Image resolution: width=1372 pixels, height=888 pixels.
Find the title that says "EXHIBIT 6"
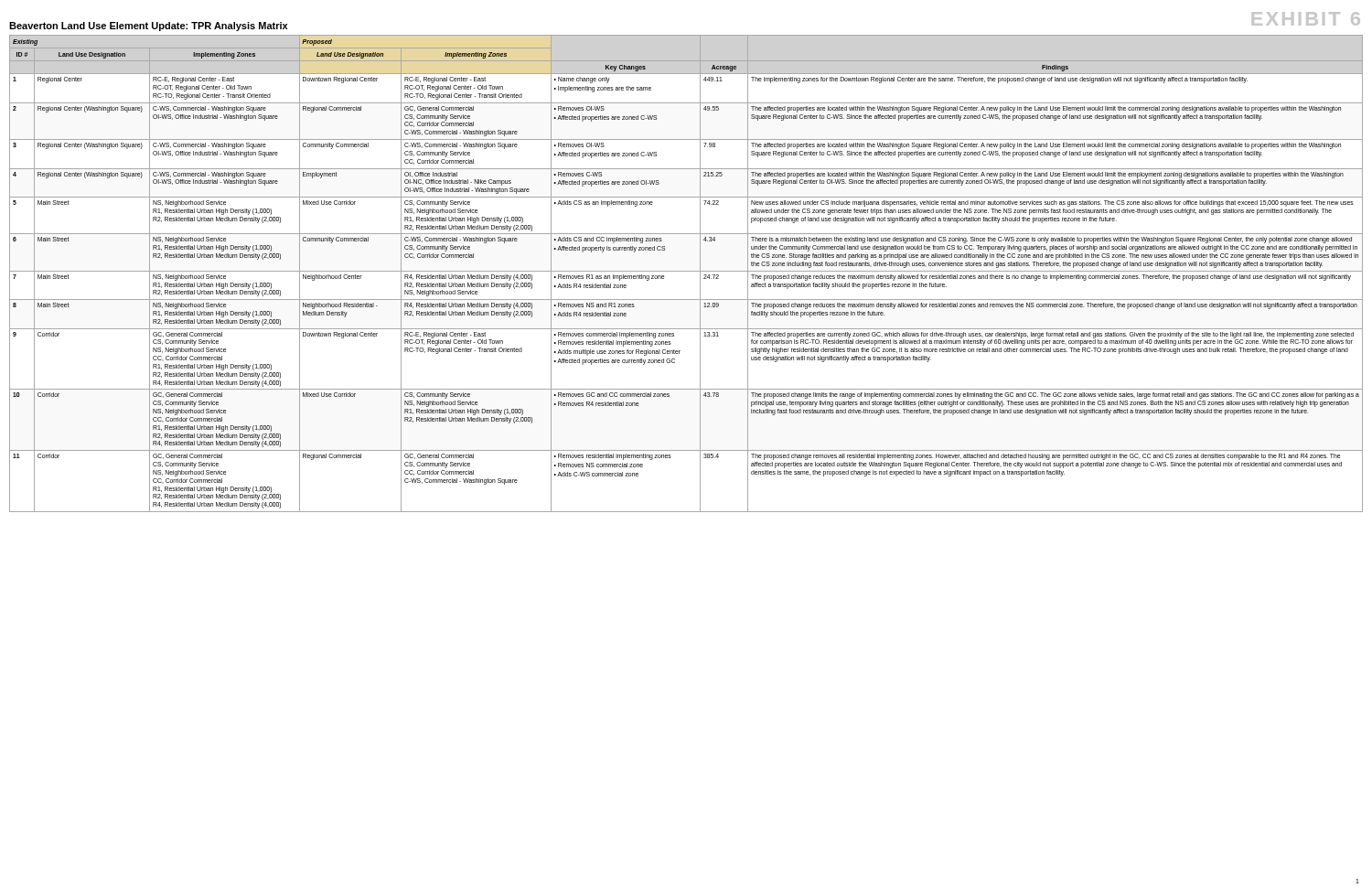coord(1306,19)
